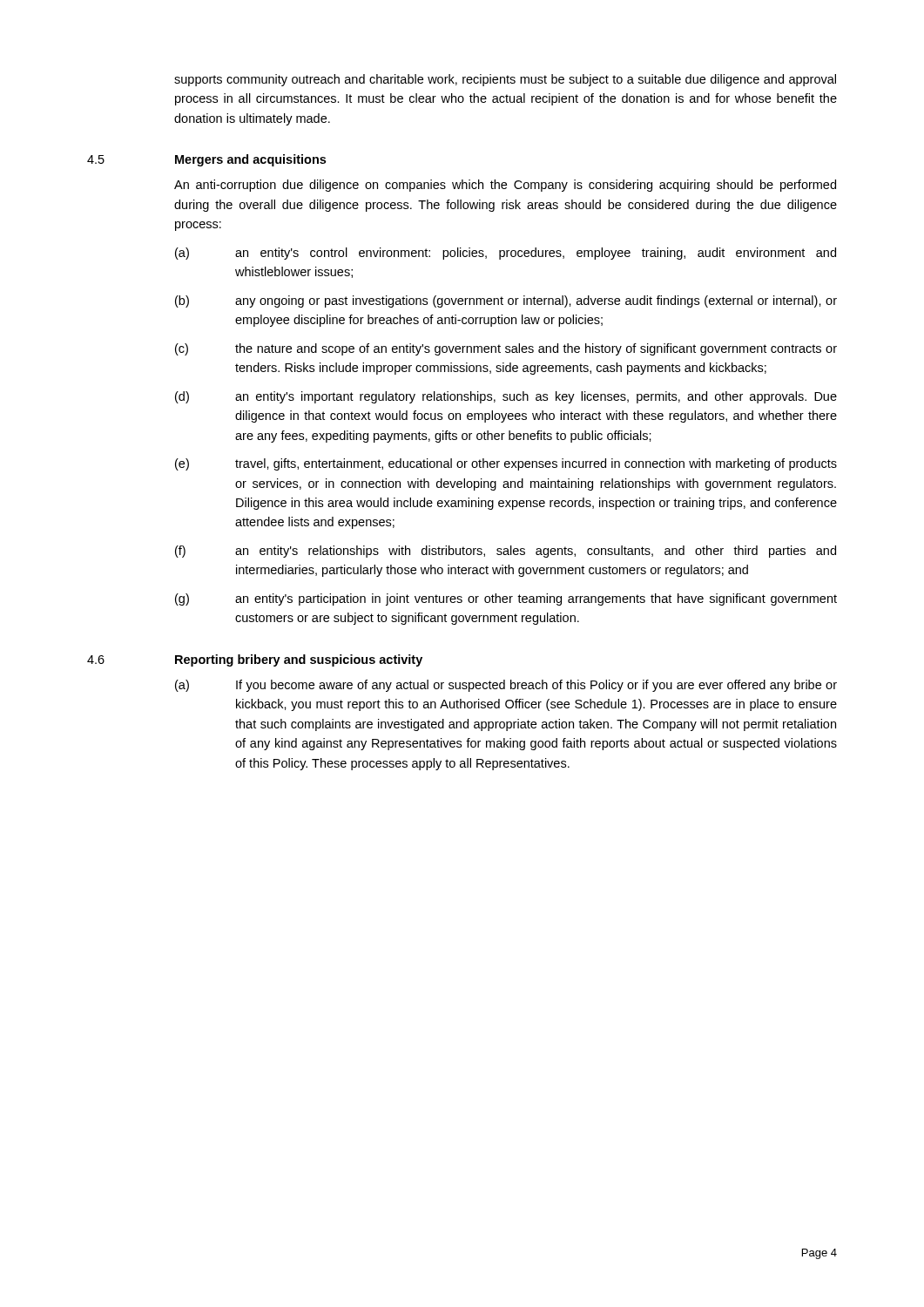Navigate to the element starting "(d) an entity's"

point(506,416)
